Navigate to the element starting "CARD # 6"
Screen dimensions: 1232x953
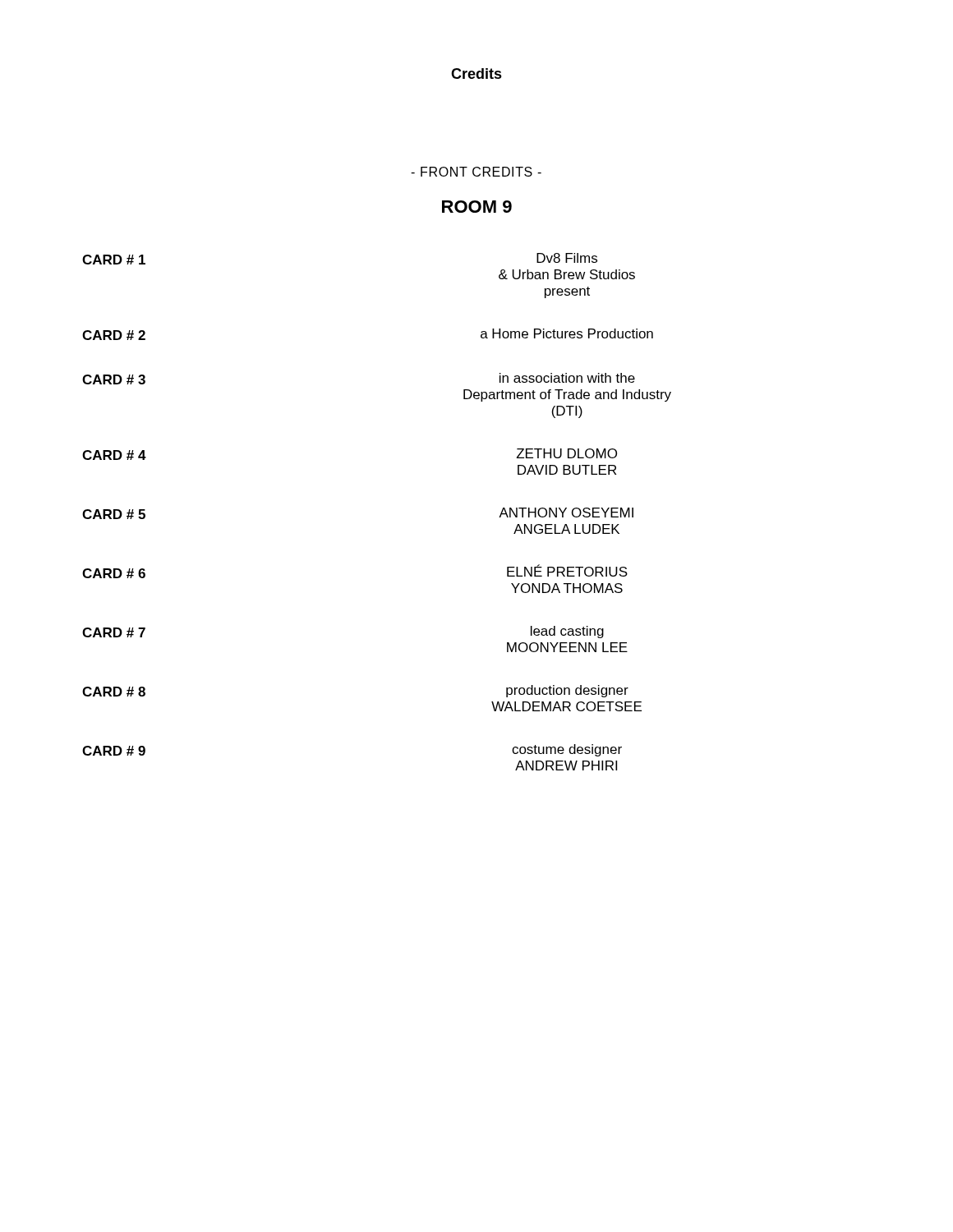119,570
